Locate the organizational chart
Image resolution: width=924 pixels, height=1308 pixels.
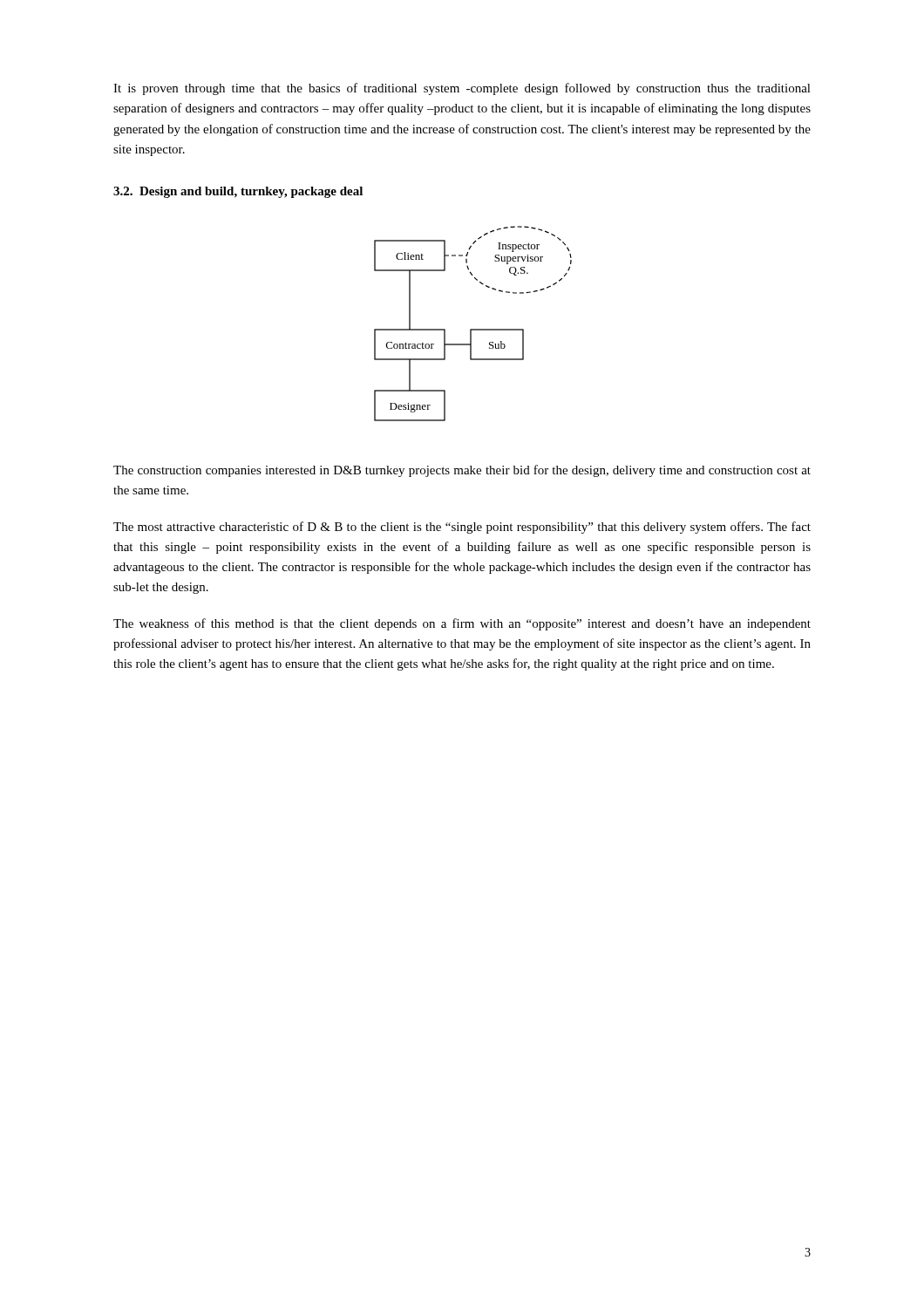click(462, 321)
